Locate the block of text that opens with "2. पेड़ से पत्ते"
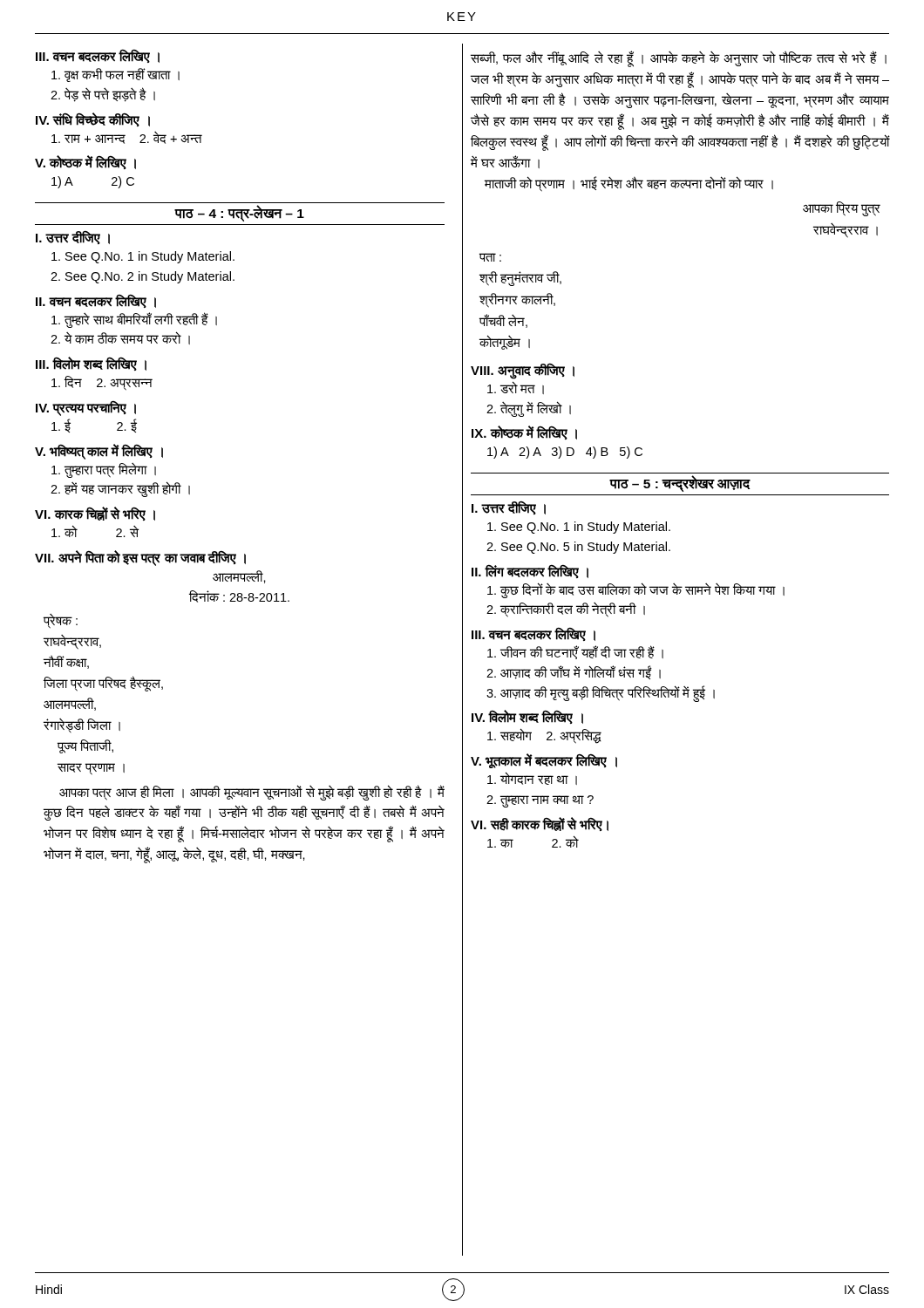Viewport: 924px width, 1308px height. [x=104, y=95]
